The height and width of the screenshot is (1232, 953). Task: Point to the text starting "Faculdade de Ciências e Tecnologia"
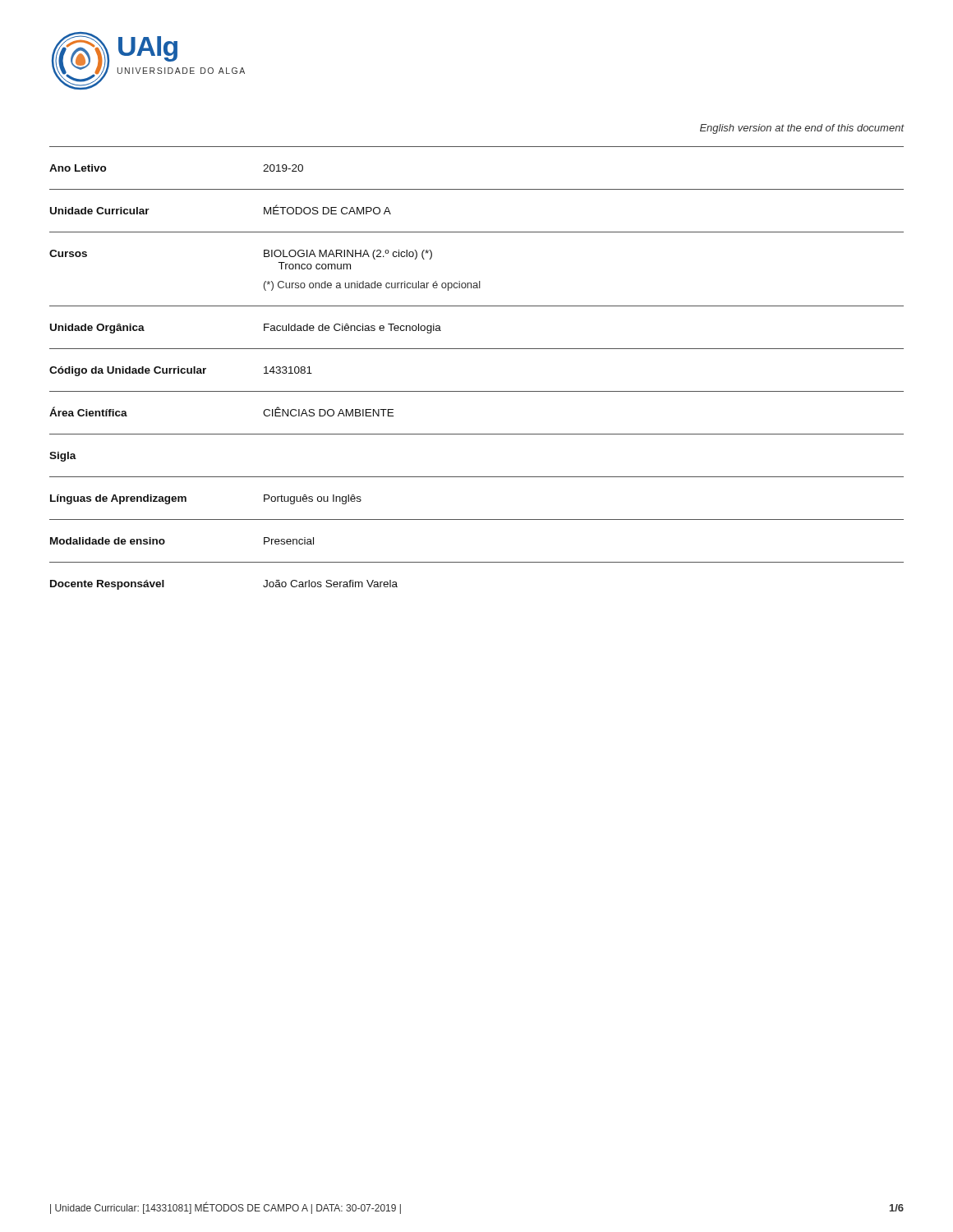[352, 327]
